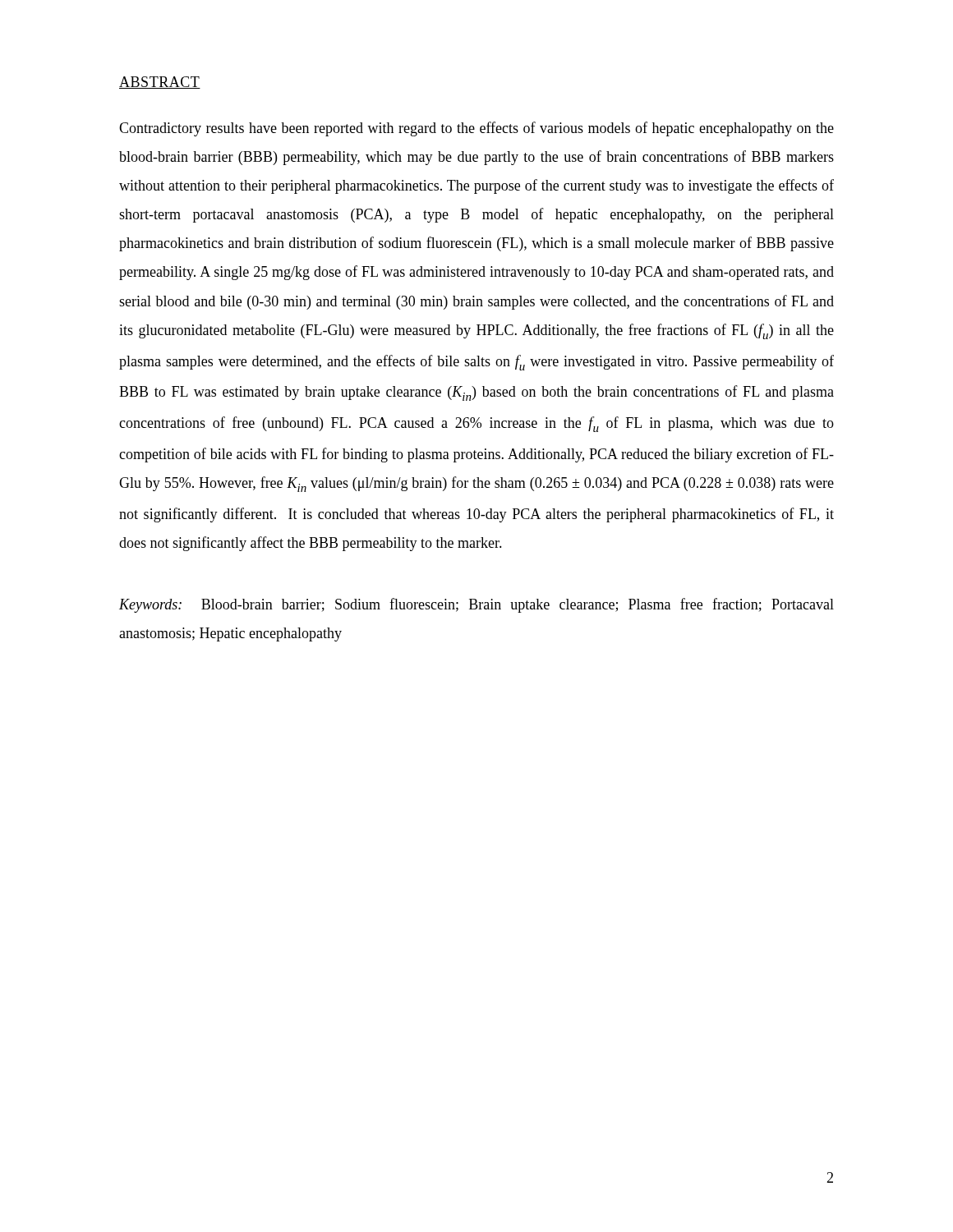Select the section header
The image size is (953, 1232).
click(x=160, y=82)
